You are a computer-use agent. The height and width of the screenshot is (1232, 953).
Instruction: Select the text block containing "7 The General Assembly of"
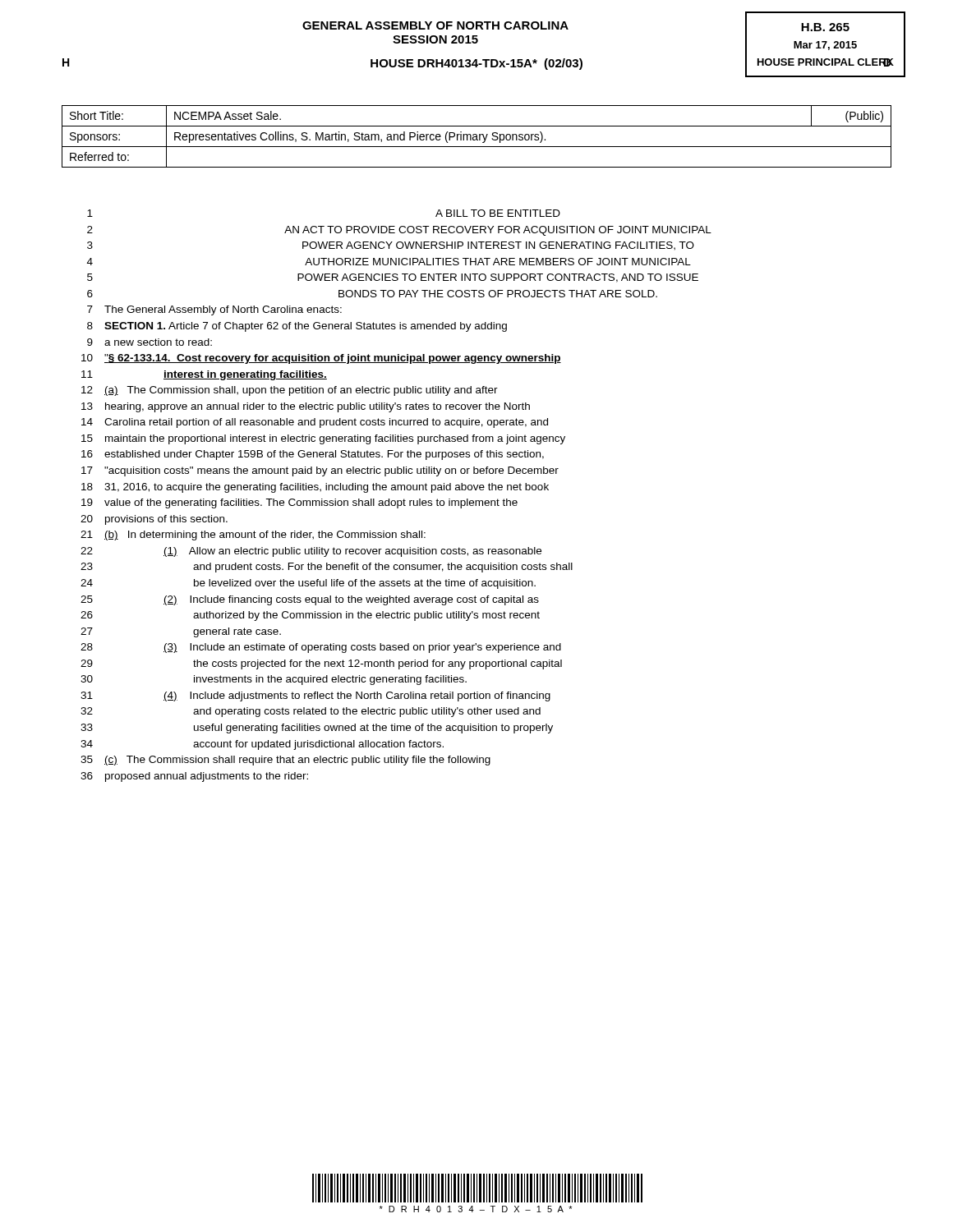tap(214, 310)
